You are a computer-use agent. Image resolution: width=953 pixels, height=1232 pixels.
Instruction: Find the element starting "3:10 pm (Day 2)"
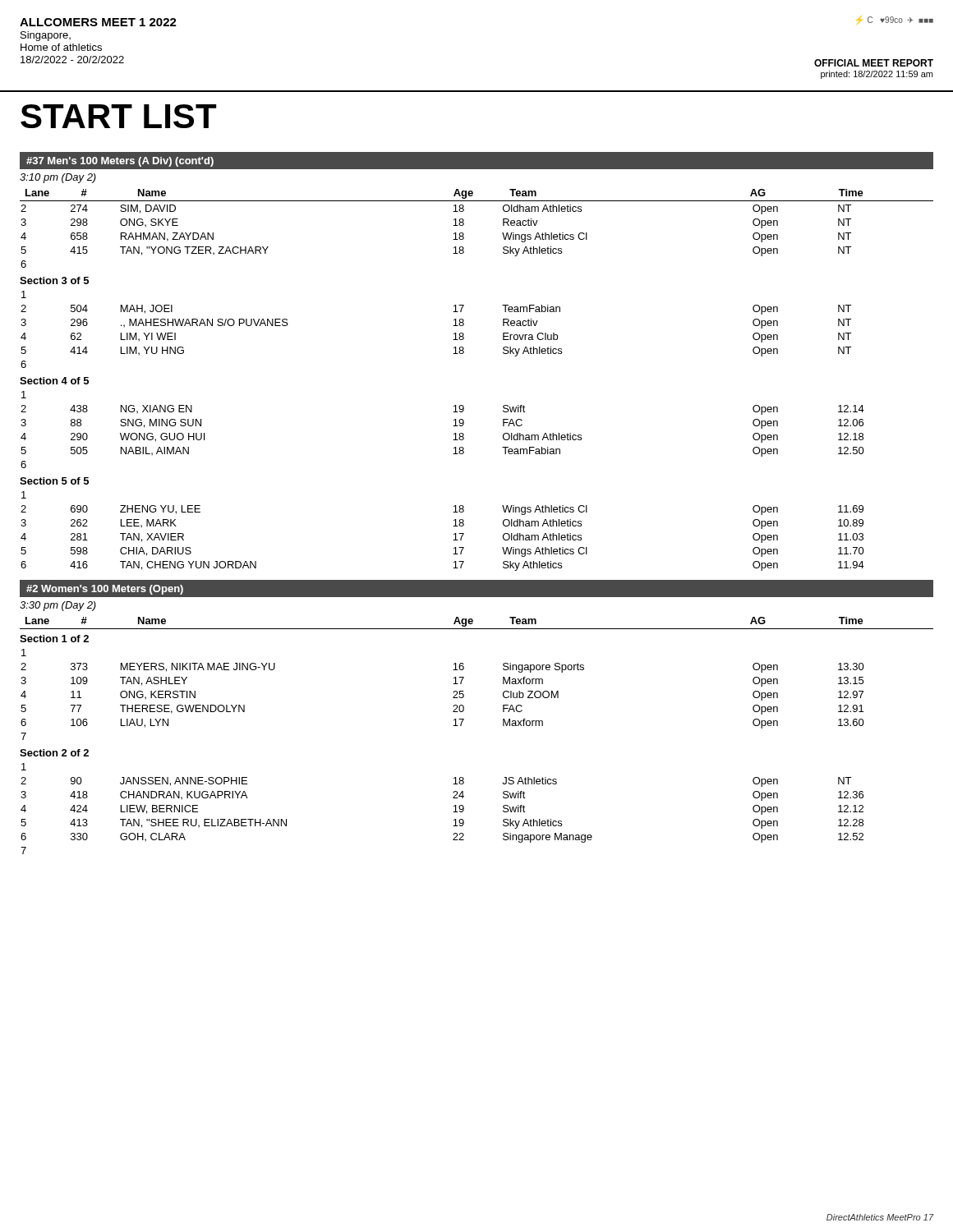(x=58, y=177)
